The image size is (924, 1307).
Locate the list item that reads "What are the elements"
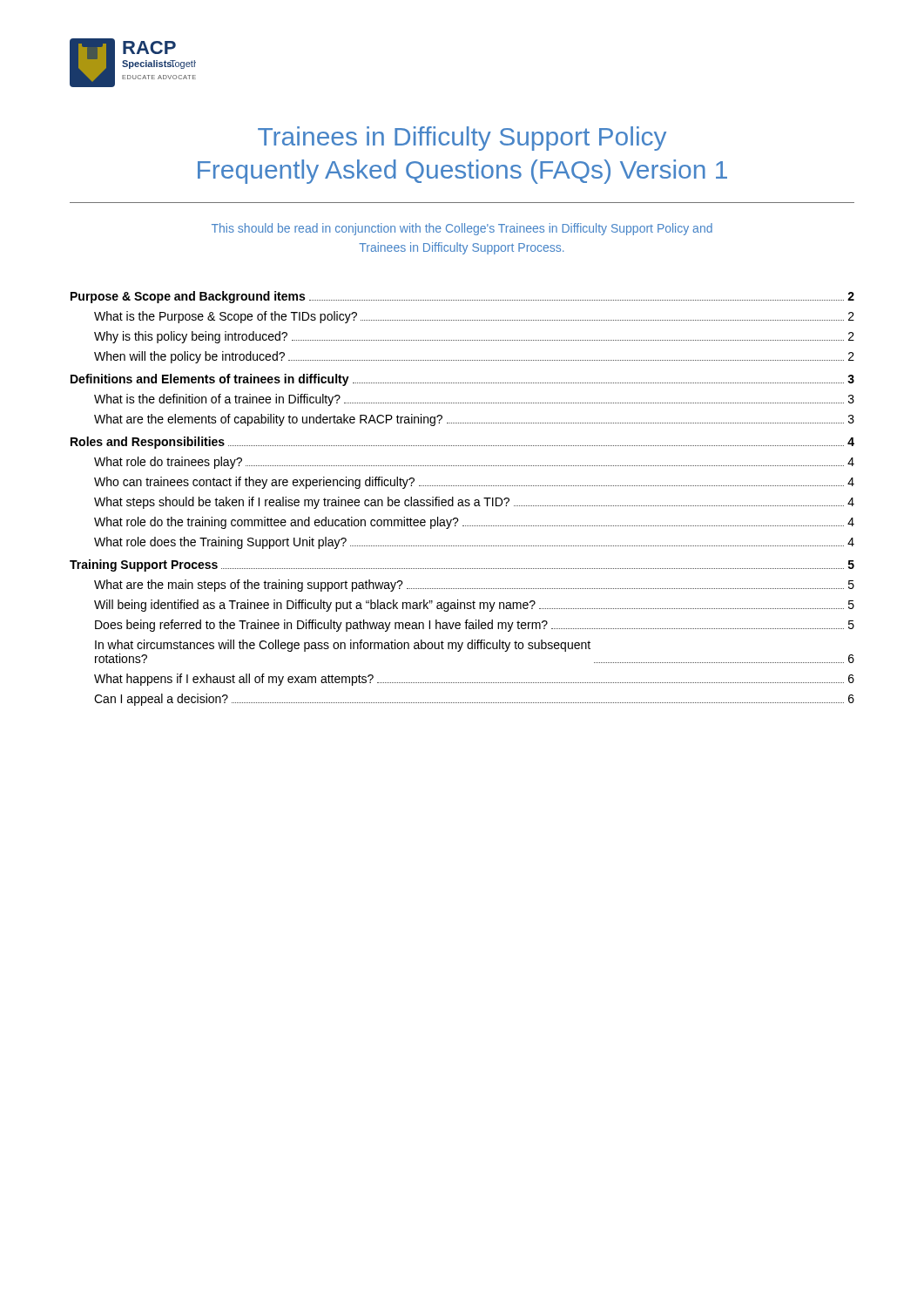(474, 419)
